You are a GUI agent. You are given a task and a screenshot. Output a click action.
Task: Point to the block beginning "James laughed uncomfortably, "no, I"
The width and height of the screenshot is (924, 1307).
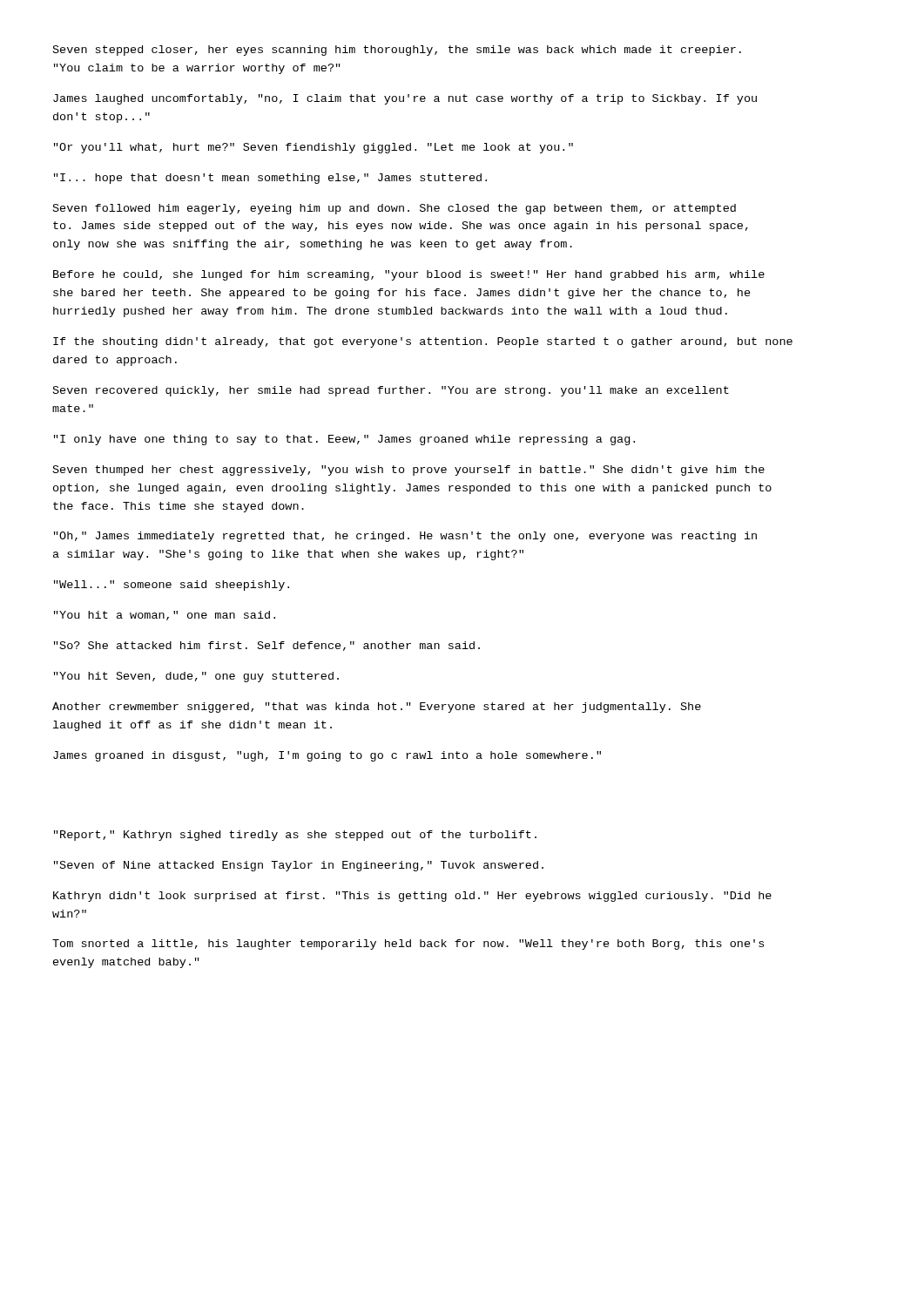point(405,108)
